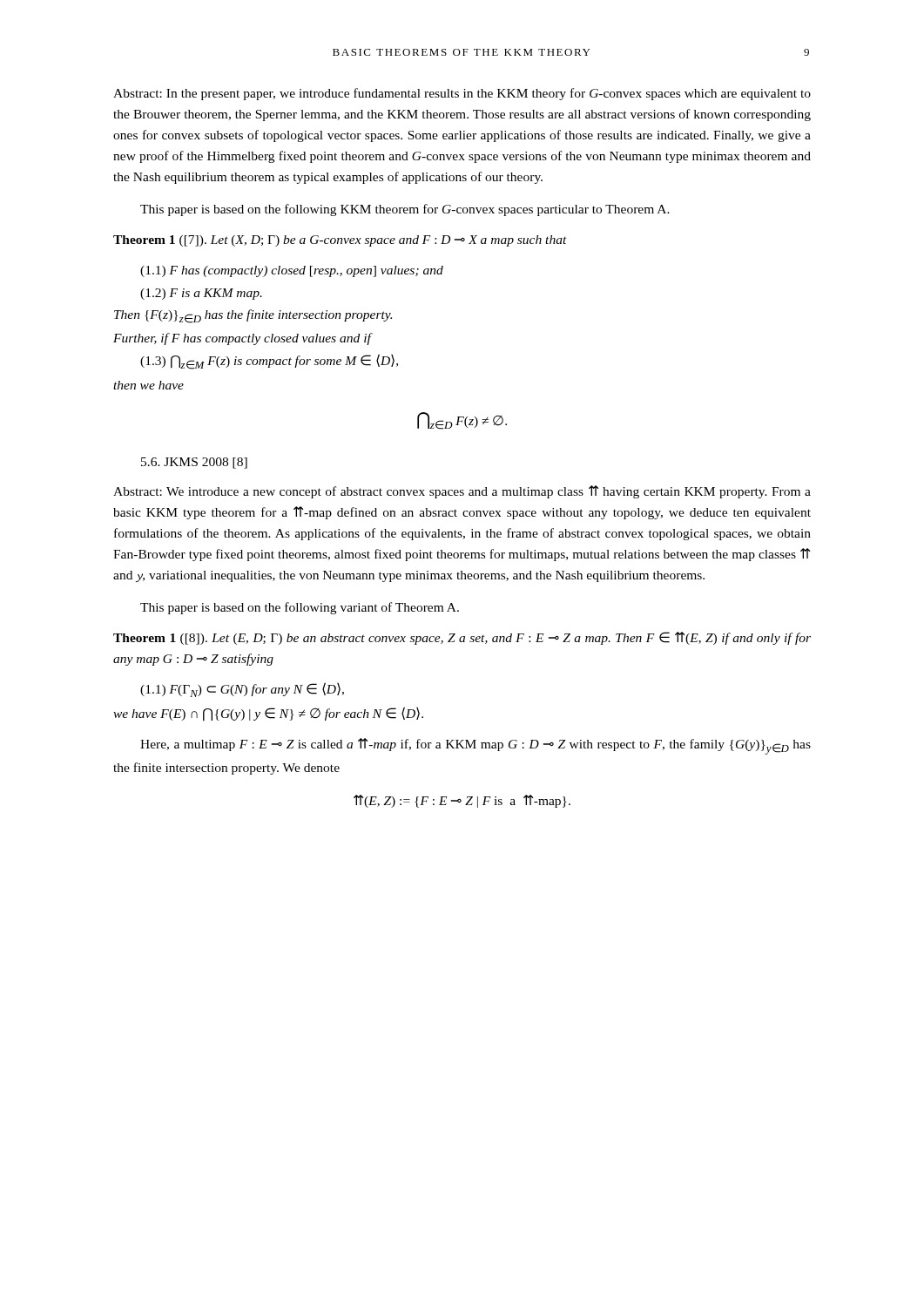Click on the text block containing "Abstract: In the present paper, we introduce"
The height and width of the screenshot is (1307, 924).
[462, 135]
